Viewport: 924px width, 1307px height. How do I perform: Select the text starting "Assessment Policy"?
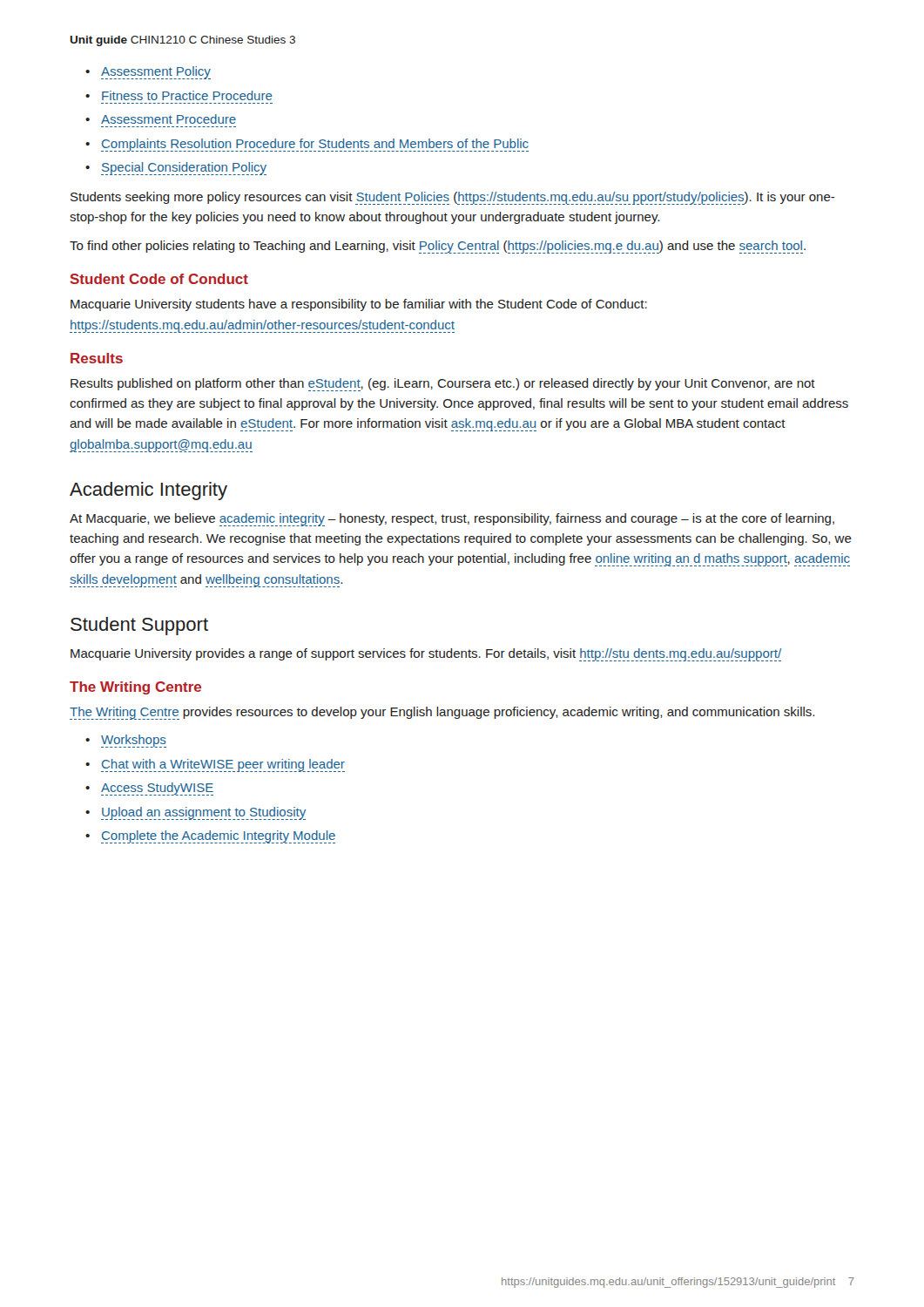tap(156, 71)
